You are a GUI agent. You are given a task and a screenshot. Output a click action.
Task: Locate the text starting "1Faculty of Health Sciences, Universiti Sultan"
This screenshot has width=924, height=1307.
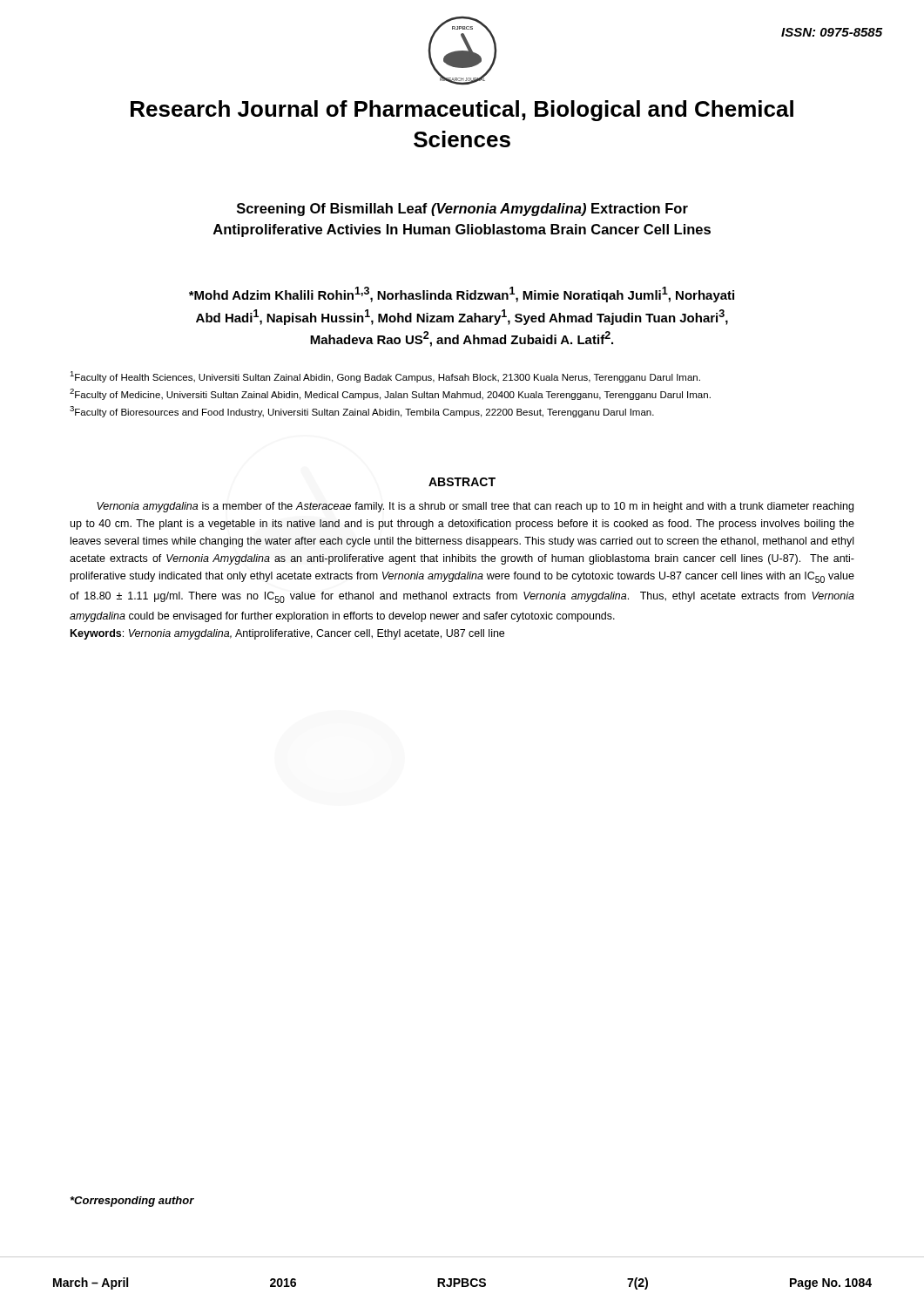[x=391, y=393]
